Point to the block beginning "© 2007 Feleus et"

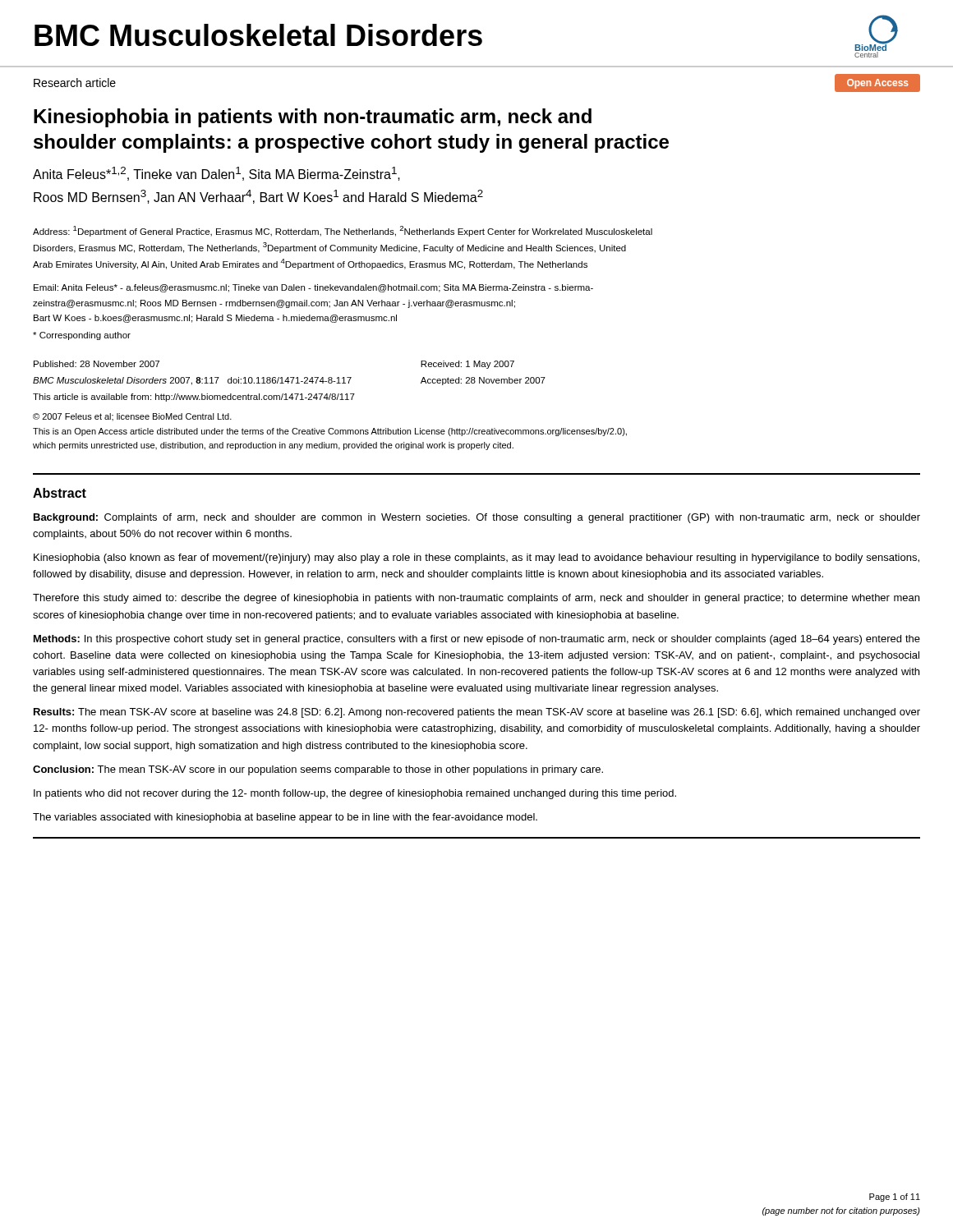[330, 431]
